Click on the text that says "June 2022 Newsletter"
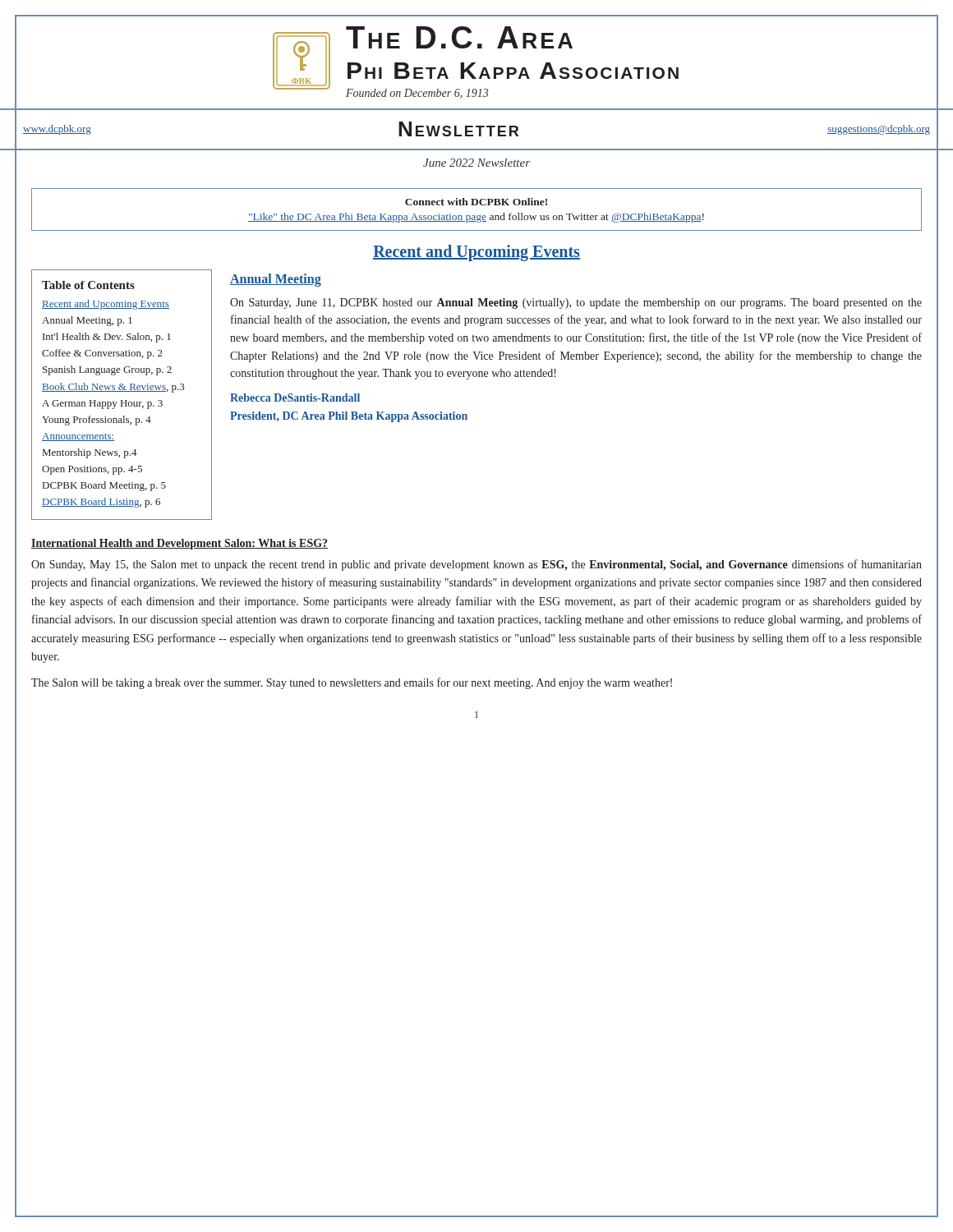This screenshot has width=953, height=1232. pyautogui.click(x=476, y=162)
